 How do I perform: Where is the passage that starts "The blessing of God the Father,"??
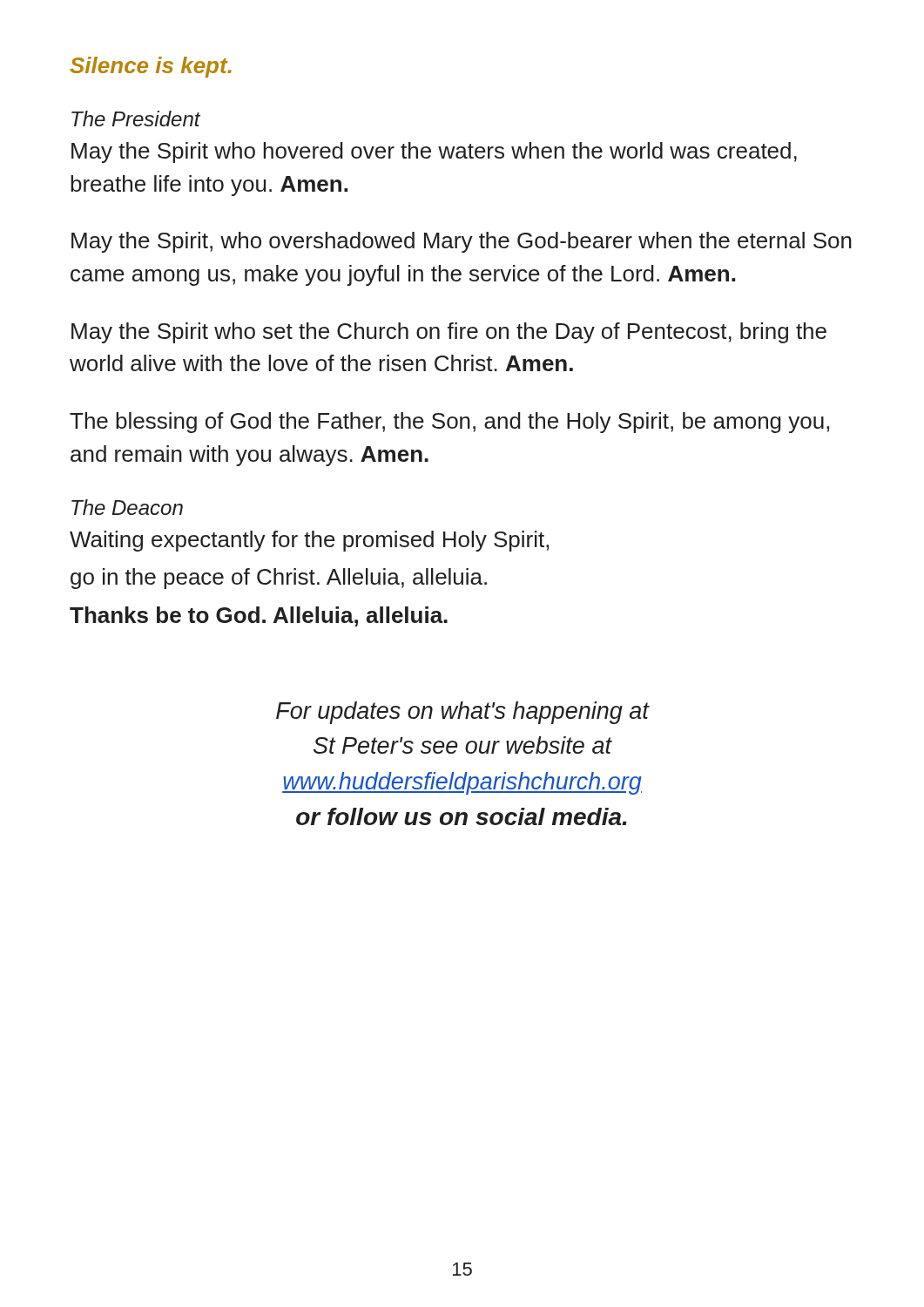[x=450, y=437]
